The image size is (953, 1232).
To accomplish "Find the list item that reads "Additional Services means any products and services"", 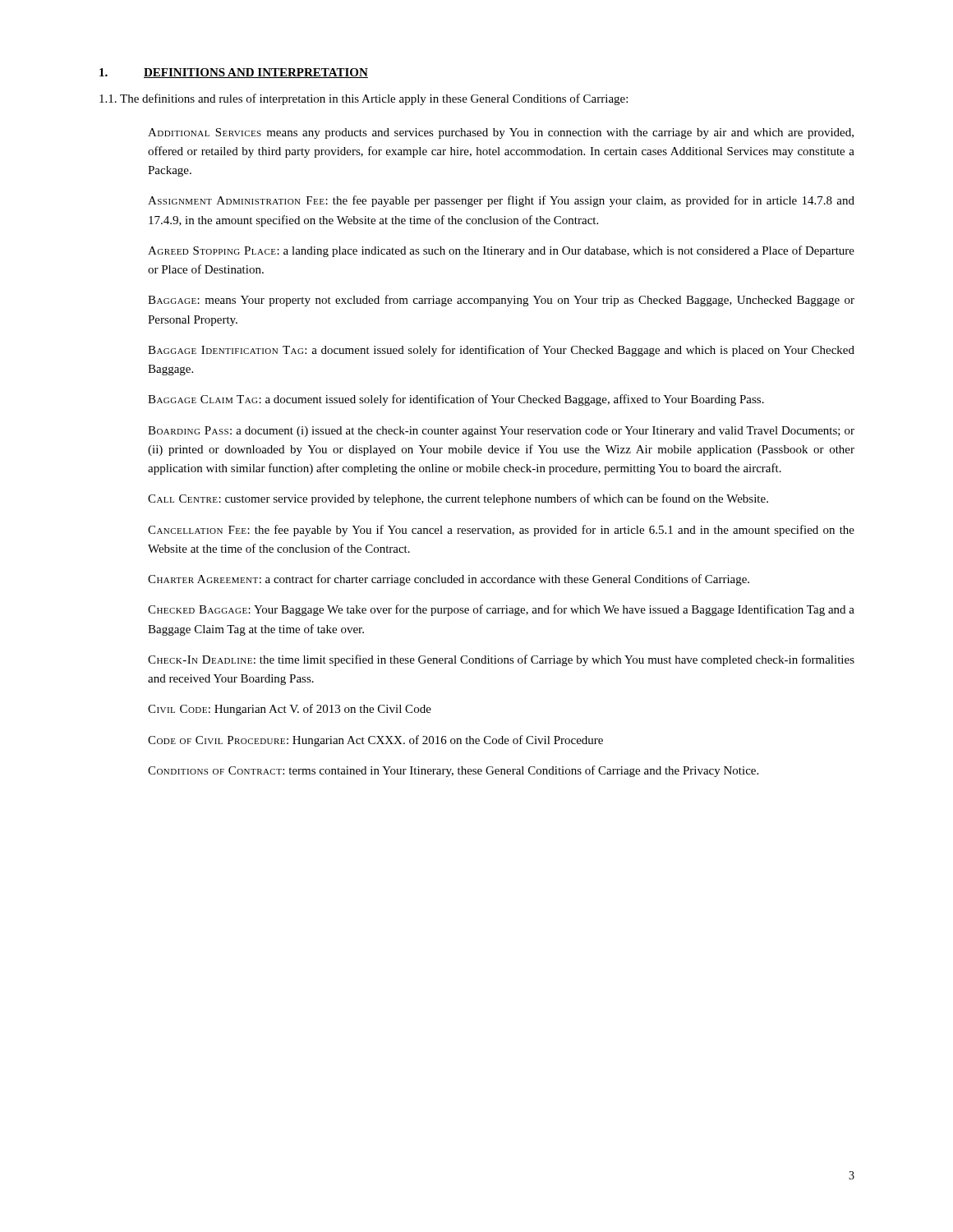I will coord(501,151).
